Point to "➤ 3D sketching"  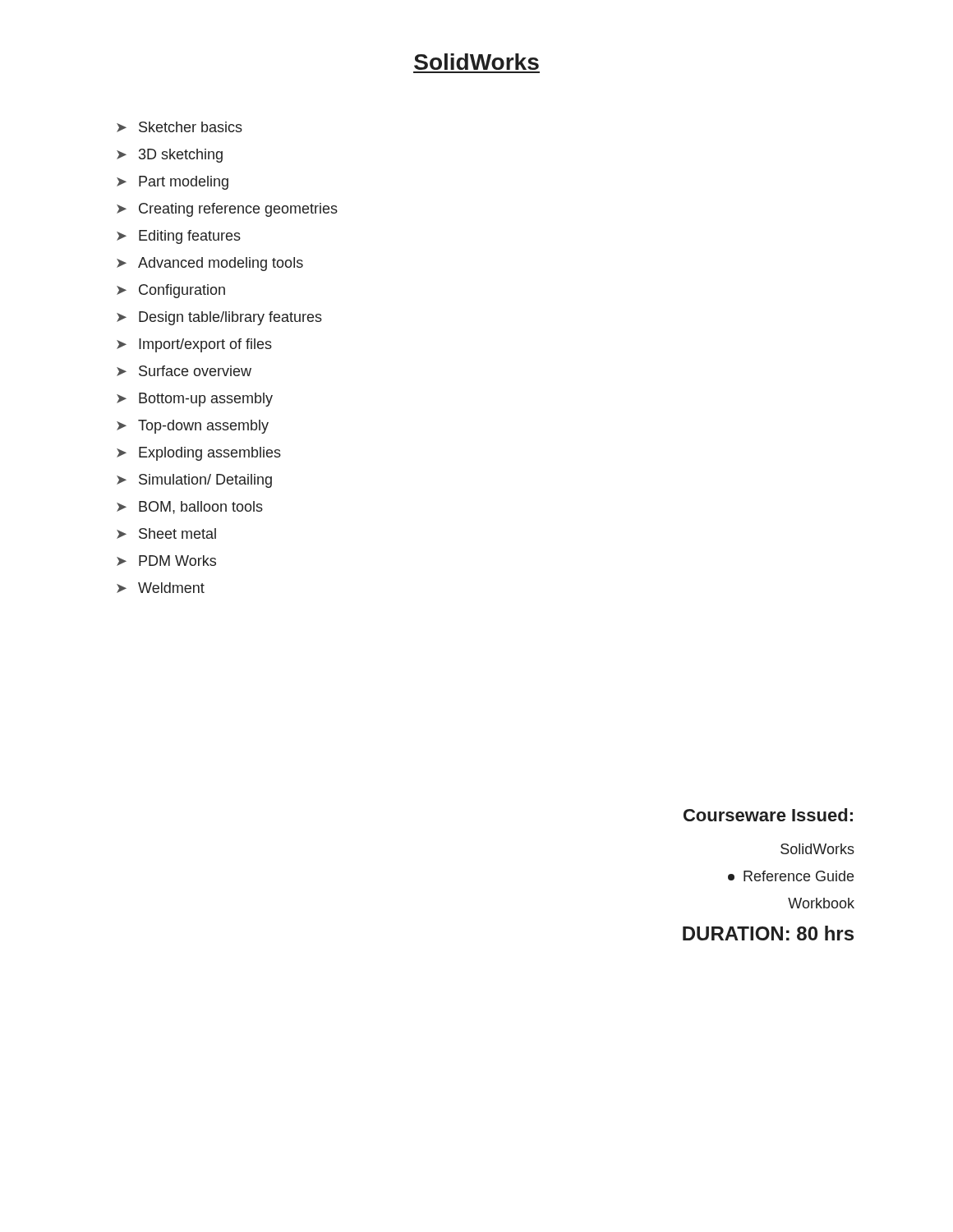coord(169,155)
